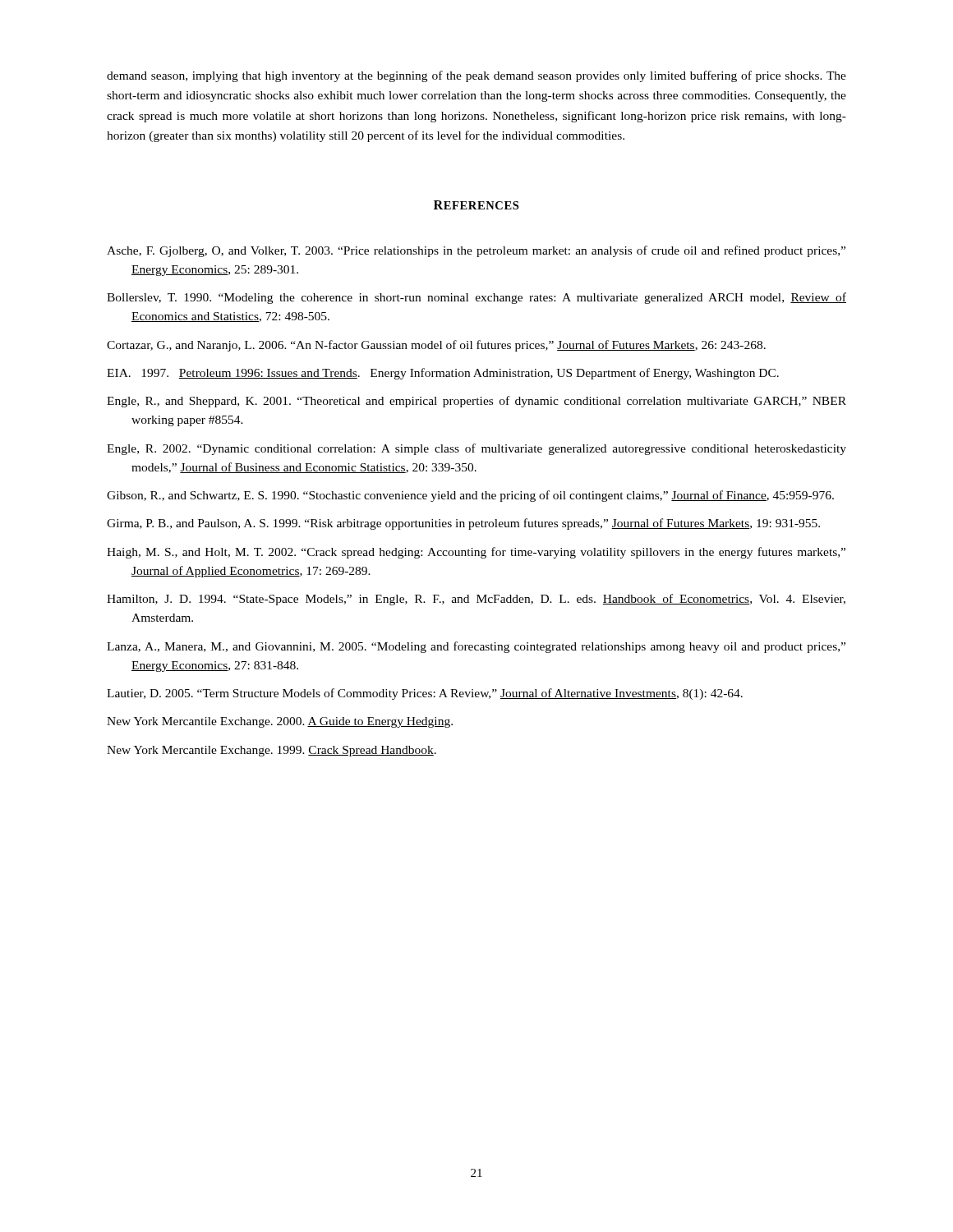Select the list item that reads "Lanza, A., Manera,"
This screenshot has height=1232, width=953.
pyautogui.click(x=476, y=655)
